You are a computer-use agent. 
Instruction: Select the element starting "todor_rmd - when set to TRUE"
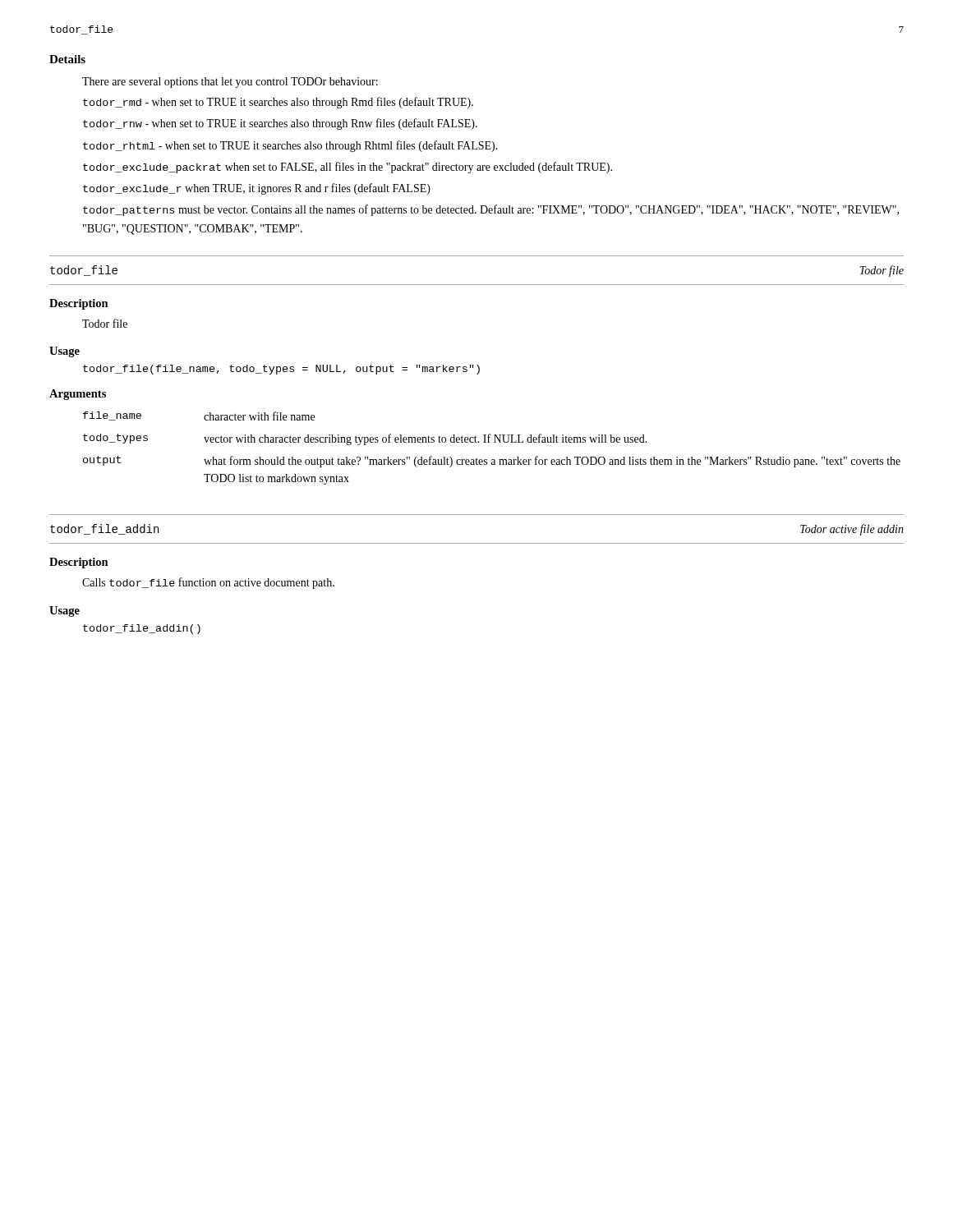click(x=278, y=103)
